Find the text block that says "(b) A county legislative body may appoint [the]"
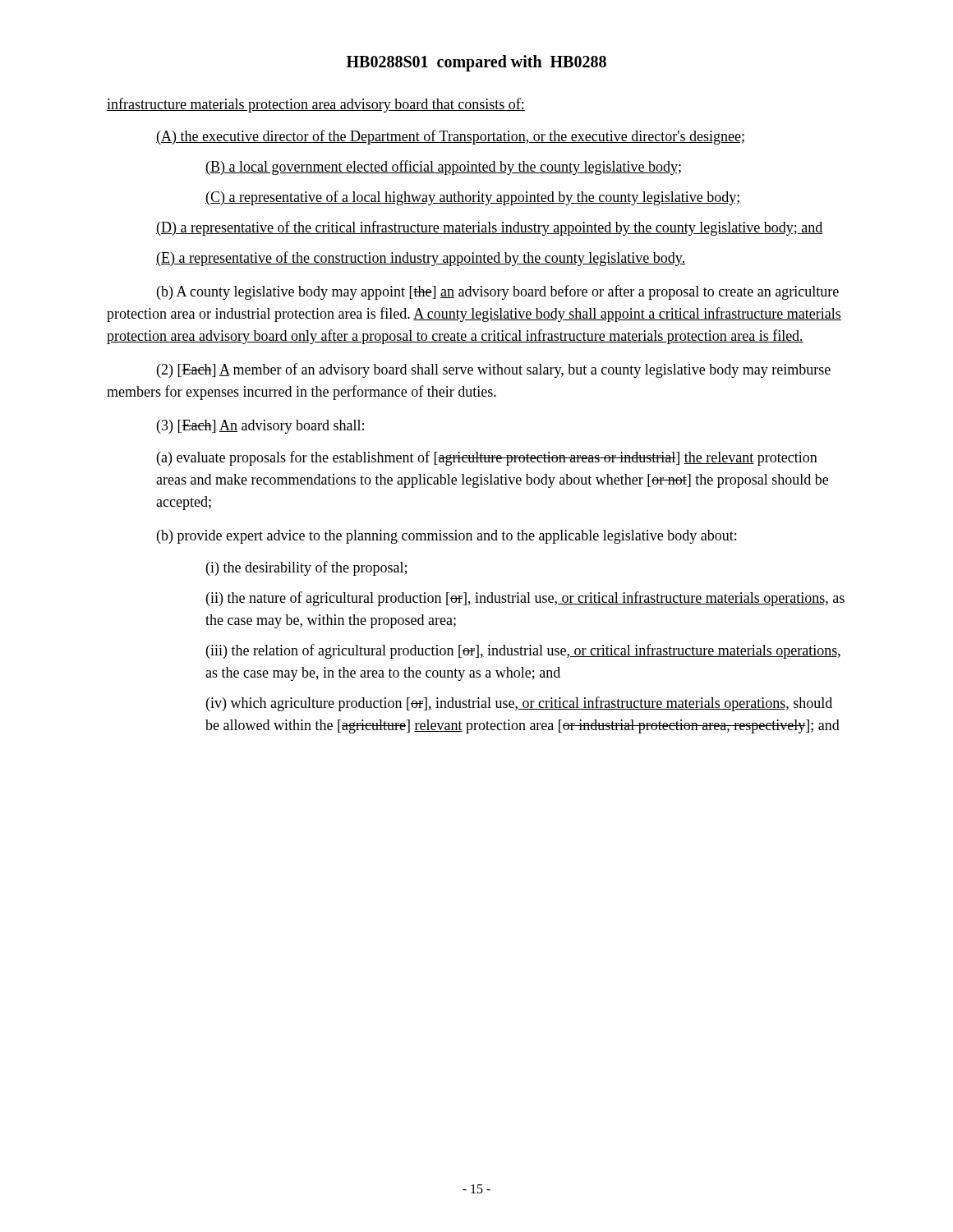The image size is (953, 1232). click(474, 314)
